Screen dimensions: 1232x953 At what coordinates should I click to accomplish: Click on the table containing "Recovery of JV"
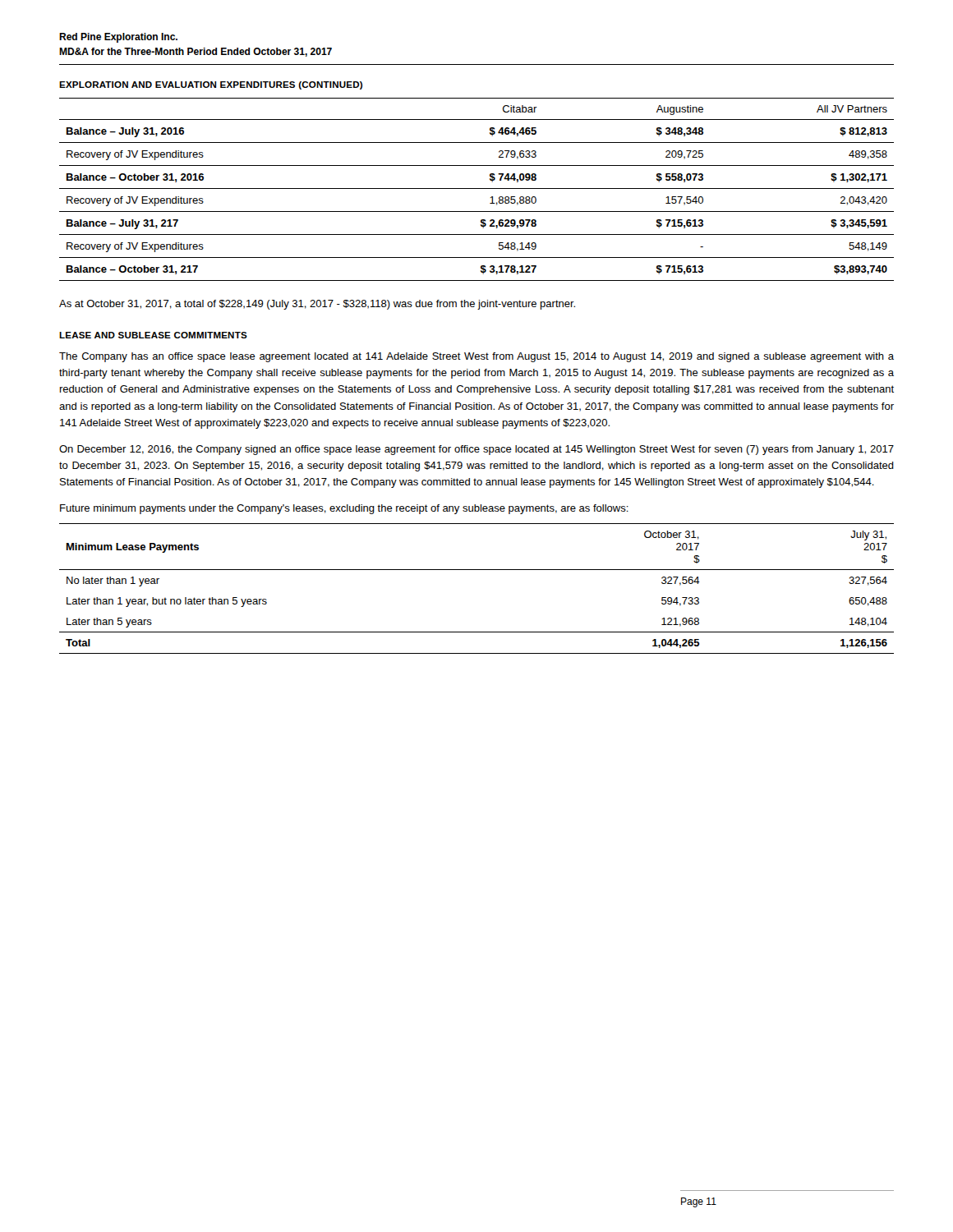[x=476, y=189]
